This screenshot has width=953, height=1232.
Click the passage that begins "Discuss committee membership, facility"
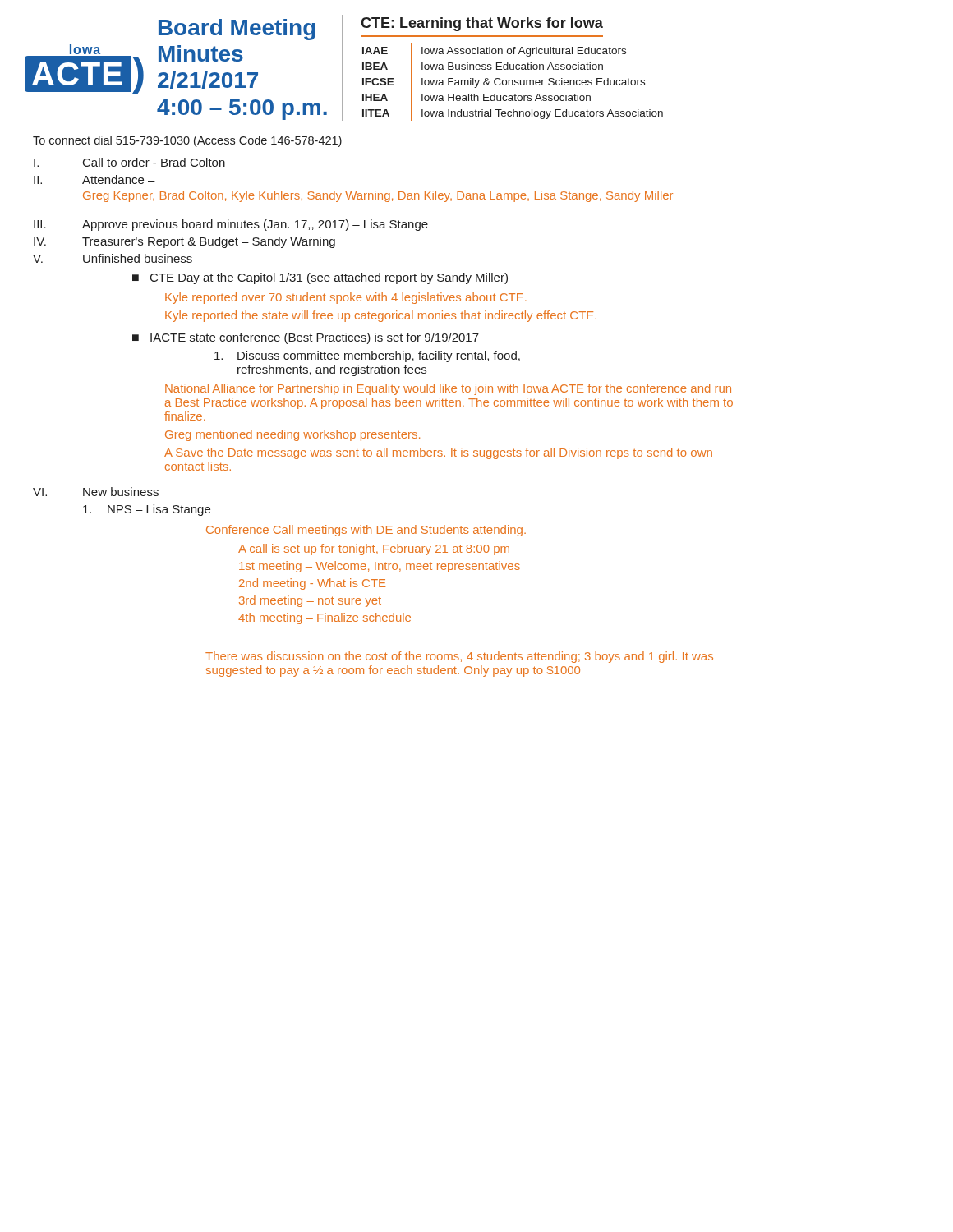tap(367, 362)
